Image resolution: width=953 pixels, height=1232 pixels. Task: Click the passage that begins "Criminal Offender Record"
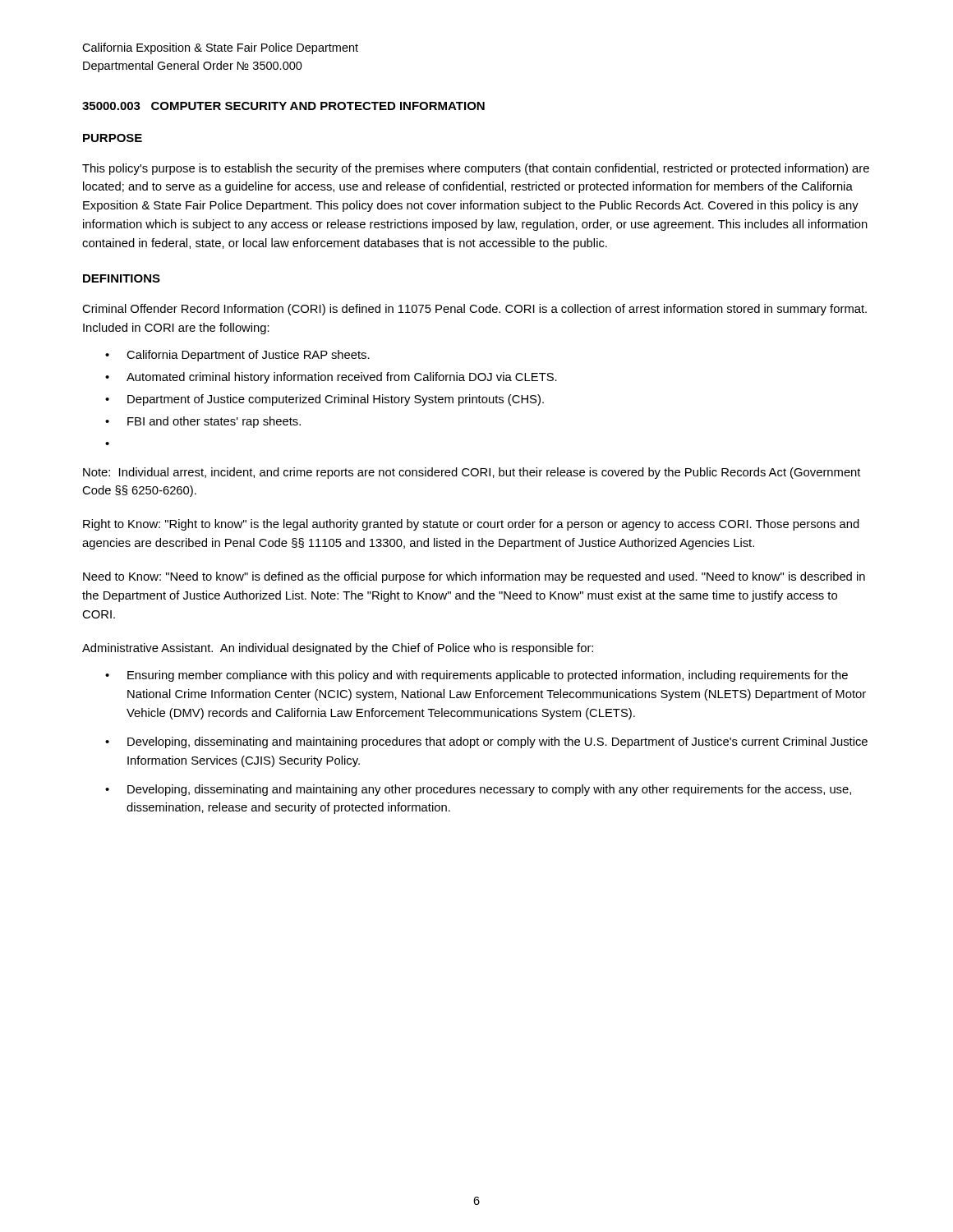(475, 318)
